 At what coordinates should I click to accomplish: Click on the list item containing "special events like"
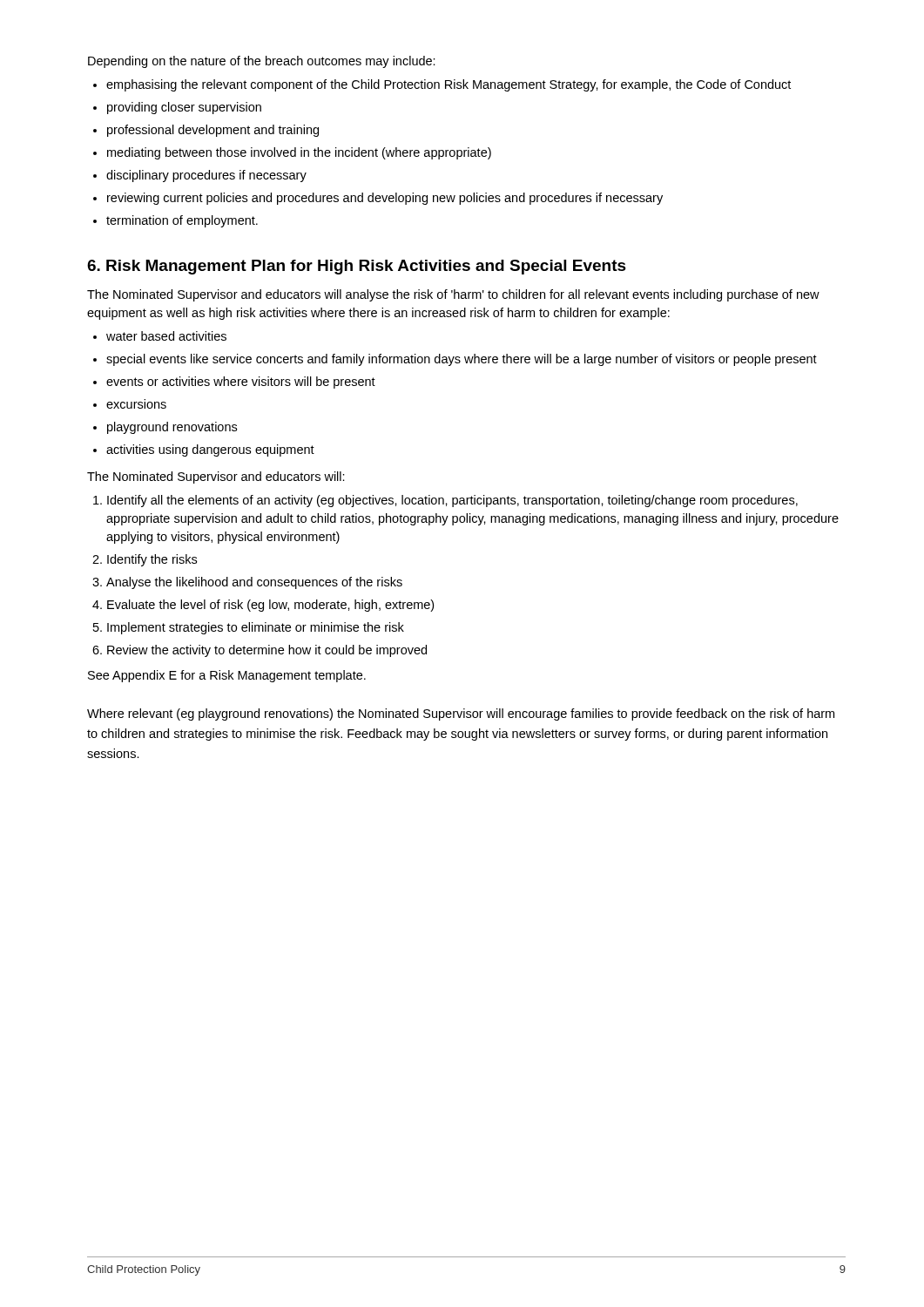point(476,359)
